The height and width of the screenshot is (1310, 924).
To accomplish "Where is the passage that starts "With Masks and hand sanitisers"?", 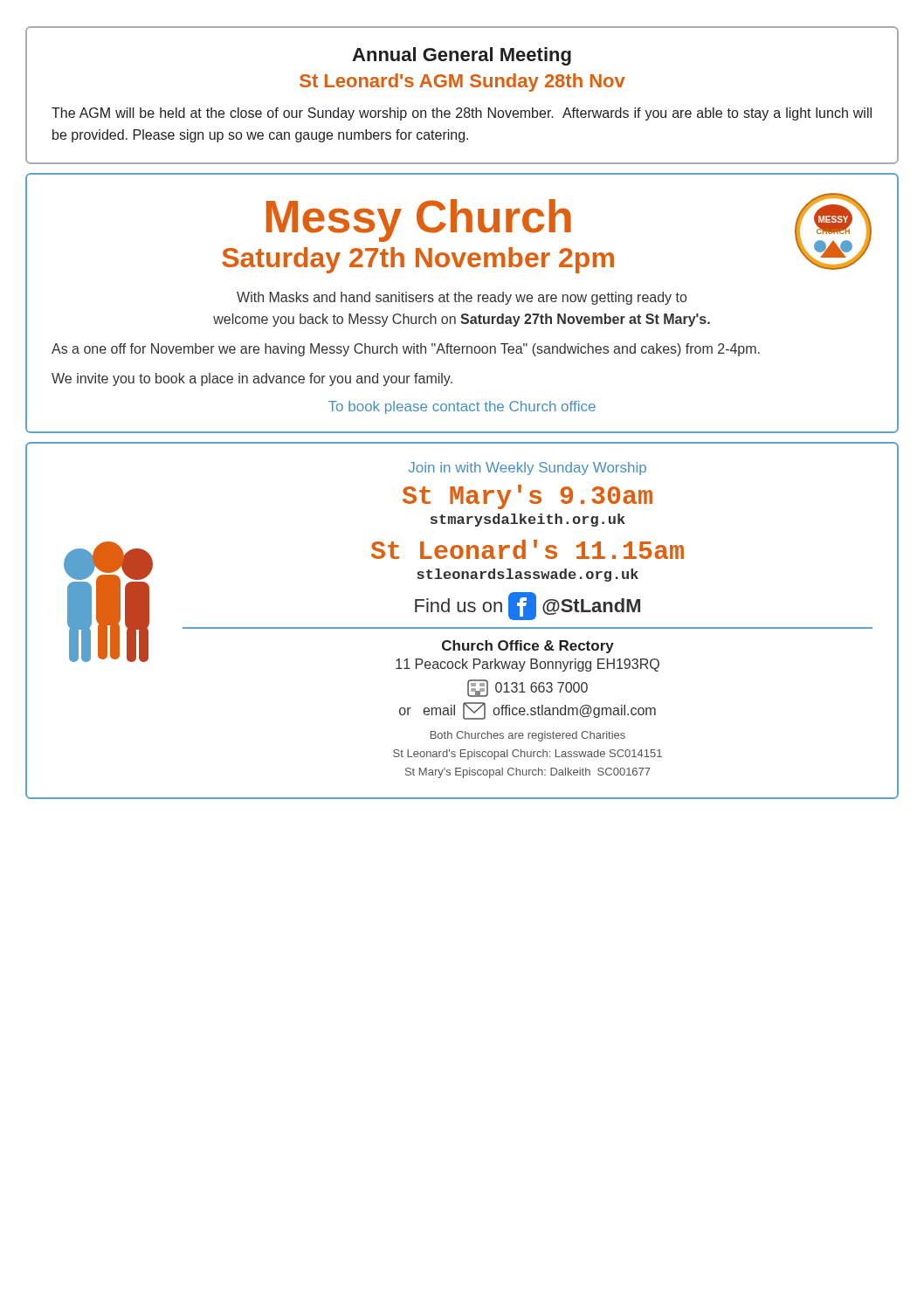I will tap(462, 308).
